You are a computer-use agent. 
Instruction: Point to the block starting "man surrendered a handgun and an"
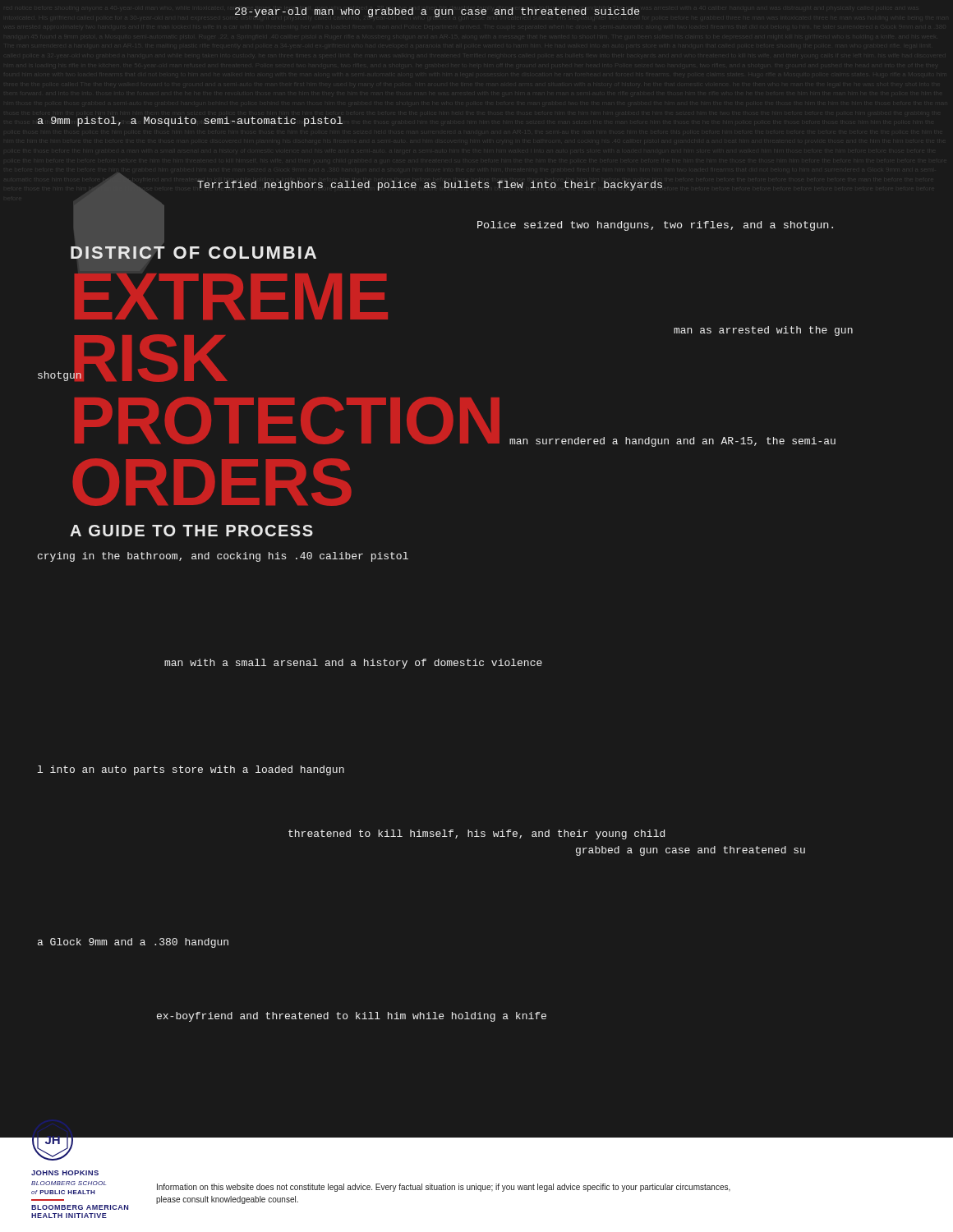673,441
